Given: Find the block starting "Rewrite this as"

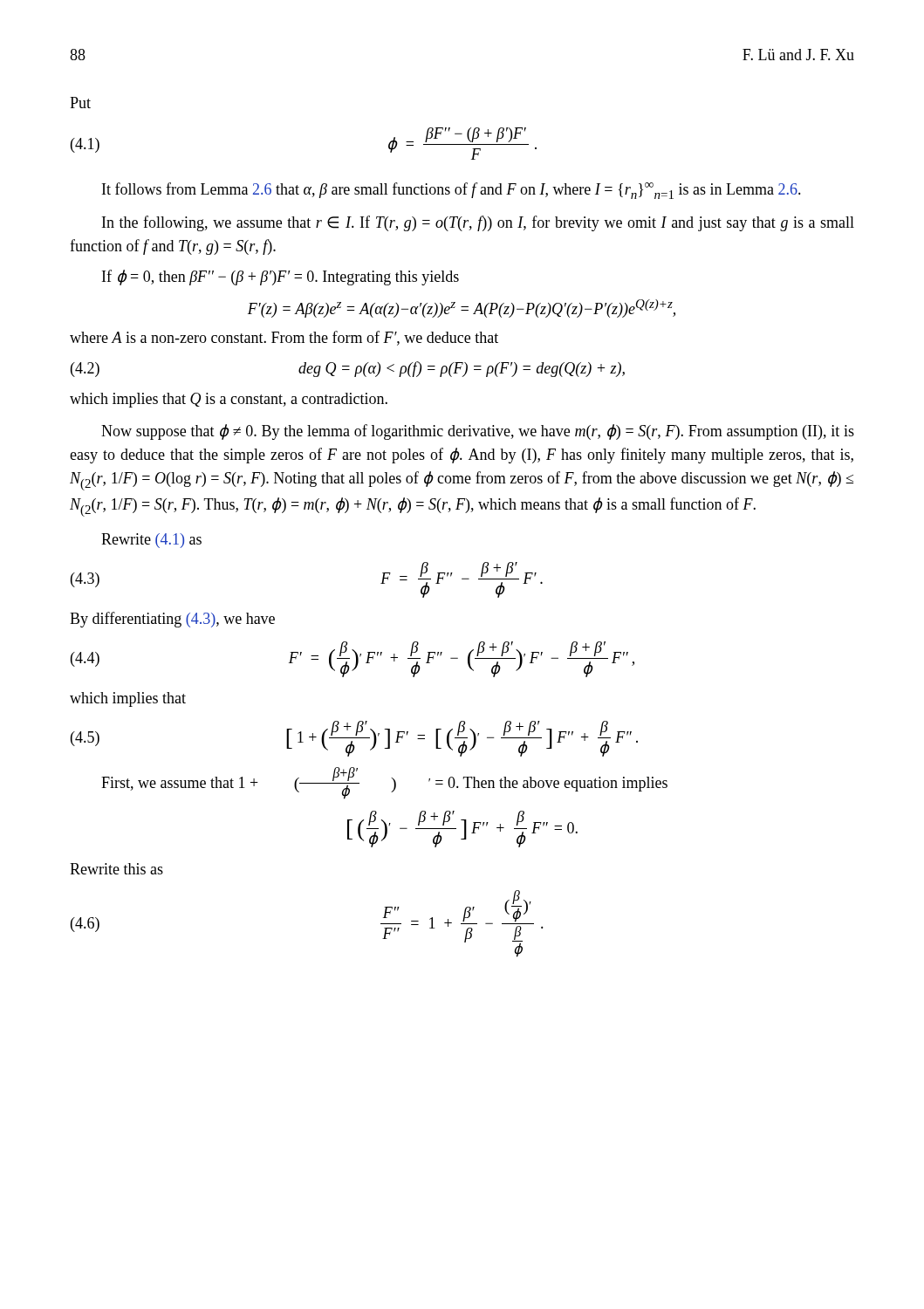Looking at the screenshot, I should point(116,869).
